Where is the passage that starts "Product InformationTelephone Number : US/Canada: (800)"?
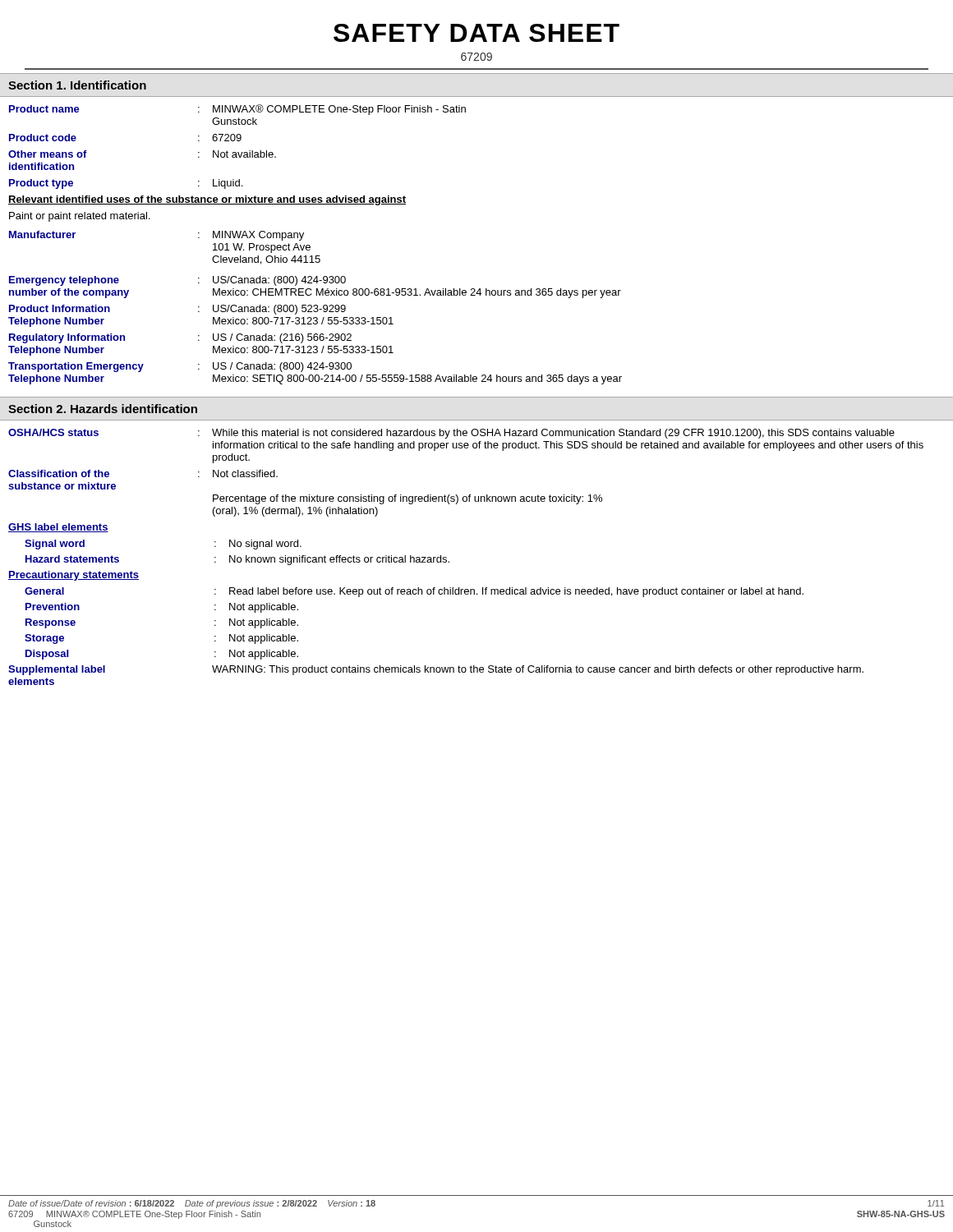Viewport: 953px width, 1232px height. pos(63,309)
